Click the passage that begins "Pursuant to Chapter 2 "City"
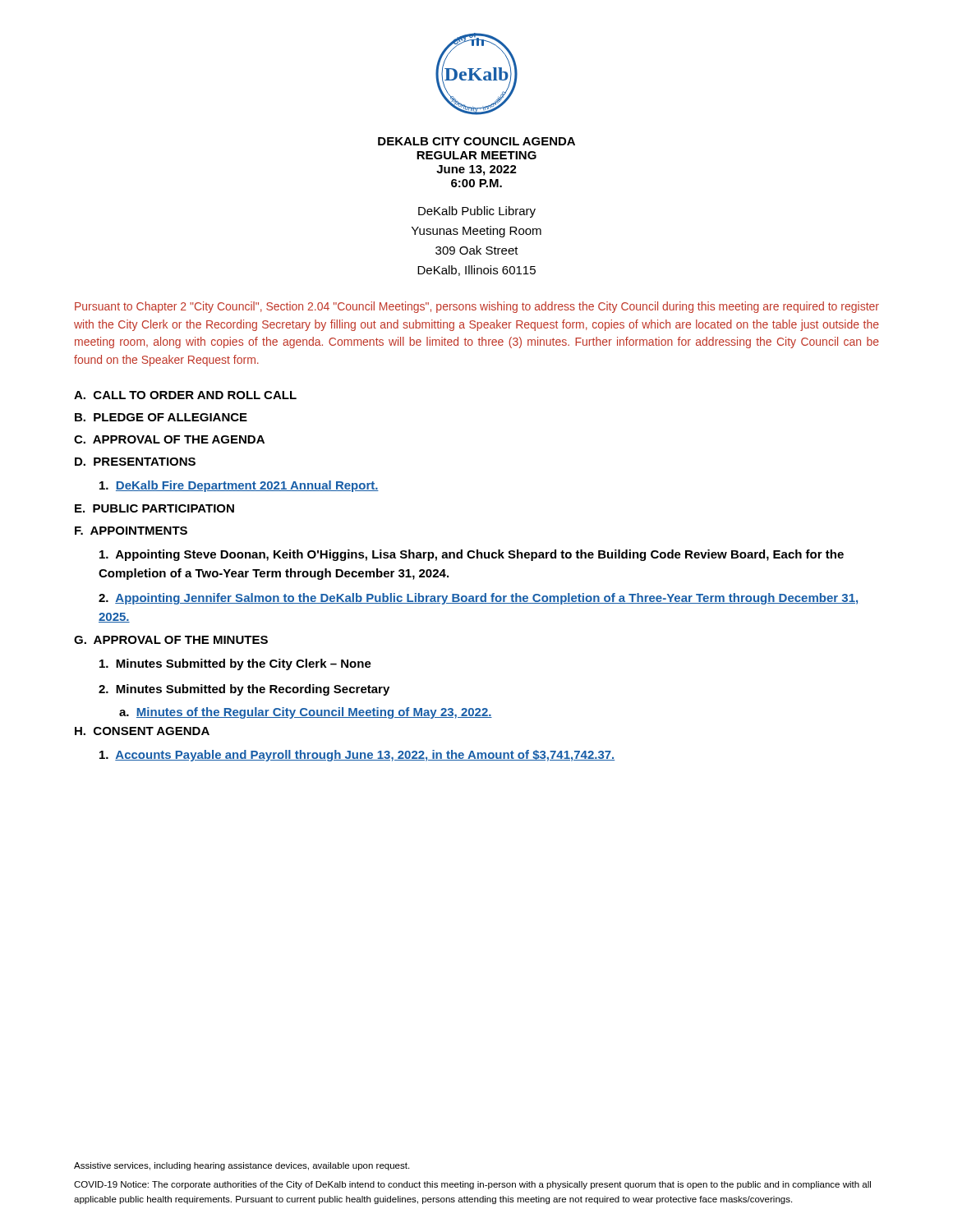The image size is (953, 1232). pyautogui.click(x=476, y=333)
